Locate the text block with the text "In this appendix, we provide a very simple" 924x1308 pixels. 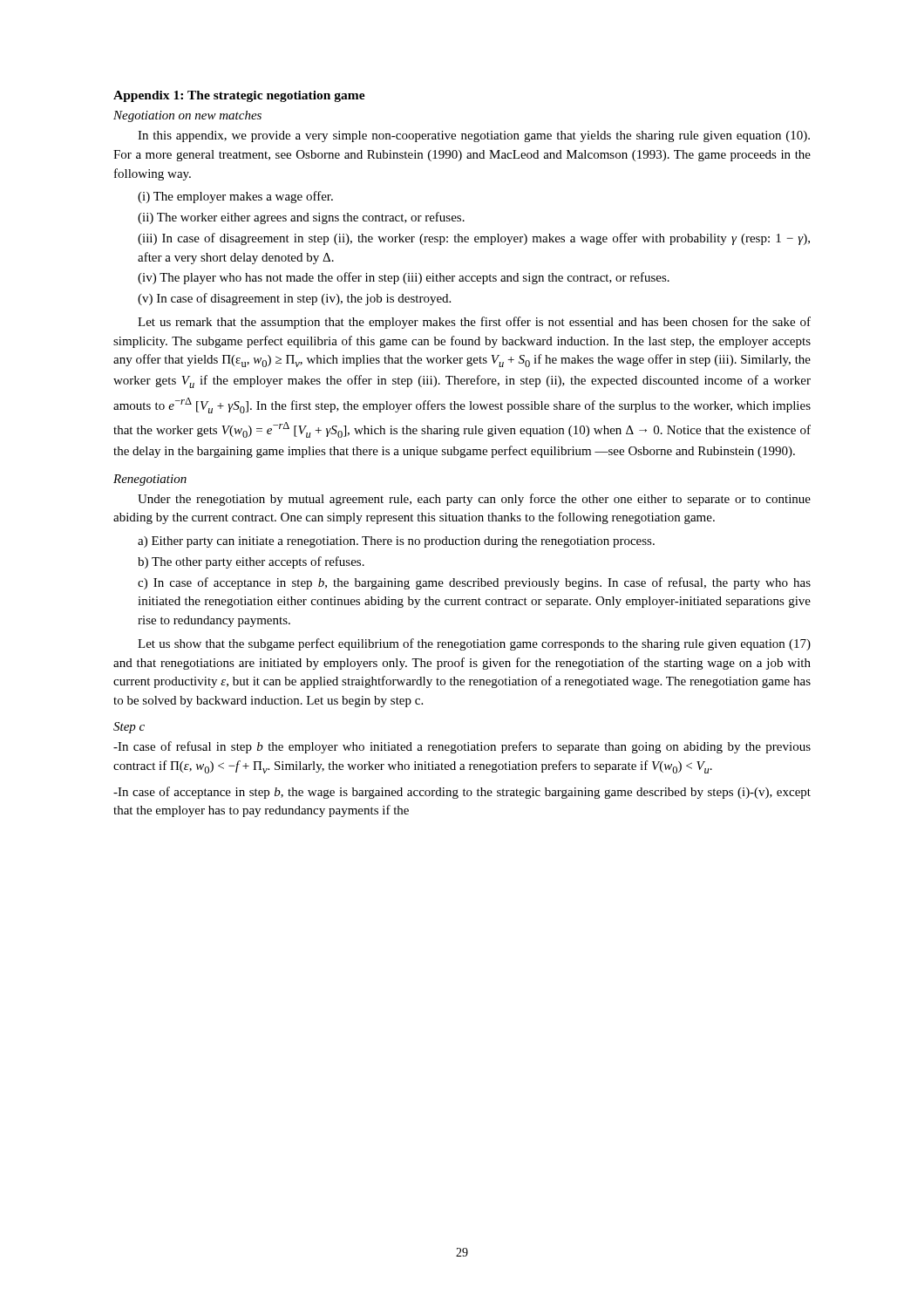[x=462, y=155]
